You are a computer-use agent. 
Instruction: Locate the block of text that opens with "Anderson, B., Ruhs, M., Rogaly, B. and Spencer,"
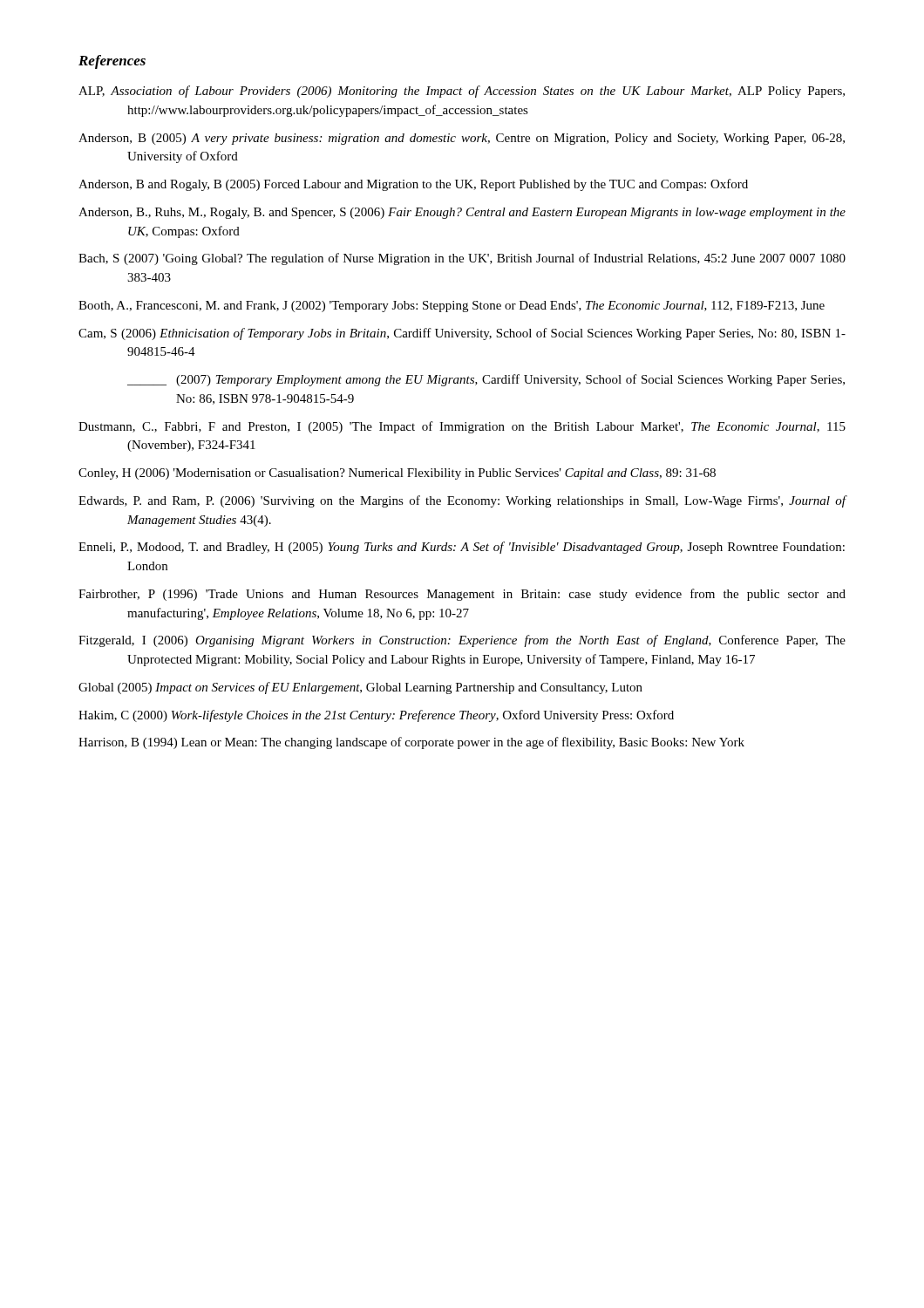tap(462, 221)
